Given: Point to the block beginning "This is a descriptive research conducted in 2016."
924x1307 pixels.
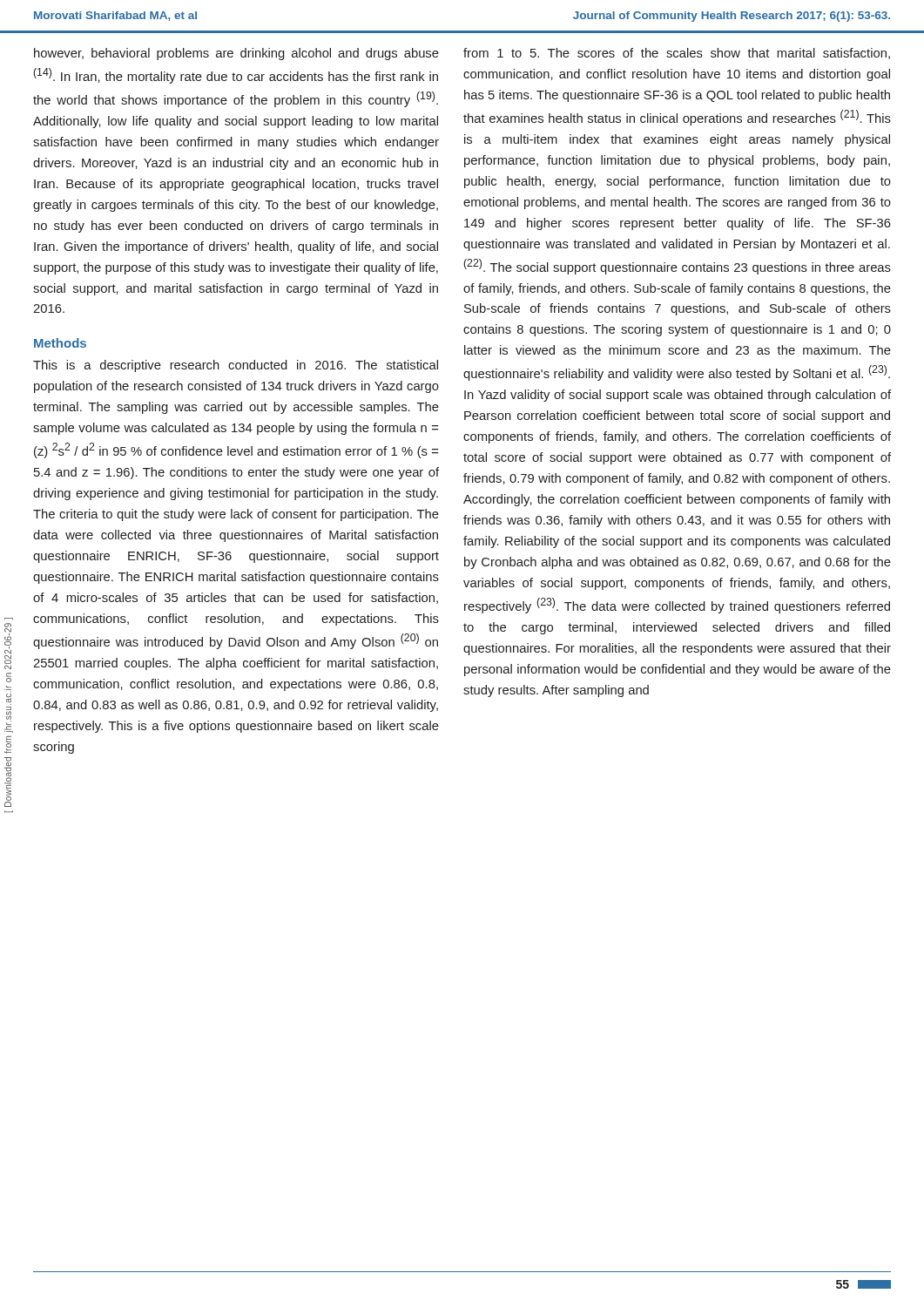Looking at the screenshot, I should pos(236,556).
